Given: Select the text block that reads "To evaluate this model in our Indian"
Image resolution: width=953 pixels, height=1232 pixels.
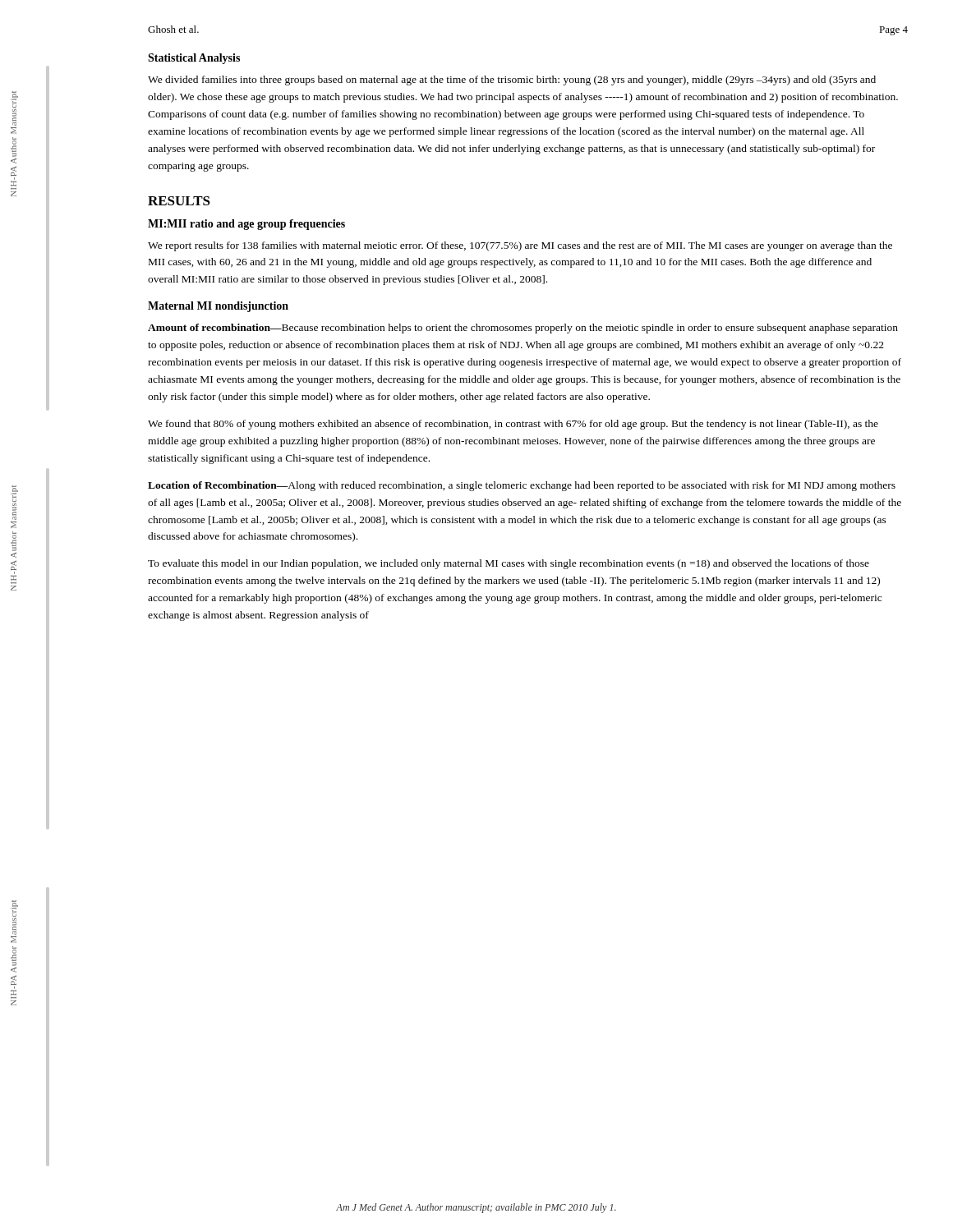Looking at the screenshot, I should [515, 589].
